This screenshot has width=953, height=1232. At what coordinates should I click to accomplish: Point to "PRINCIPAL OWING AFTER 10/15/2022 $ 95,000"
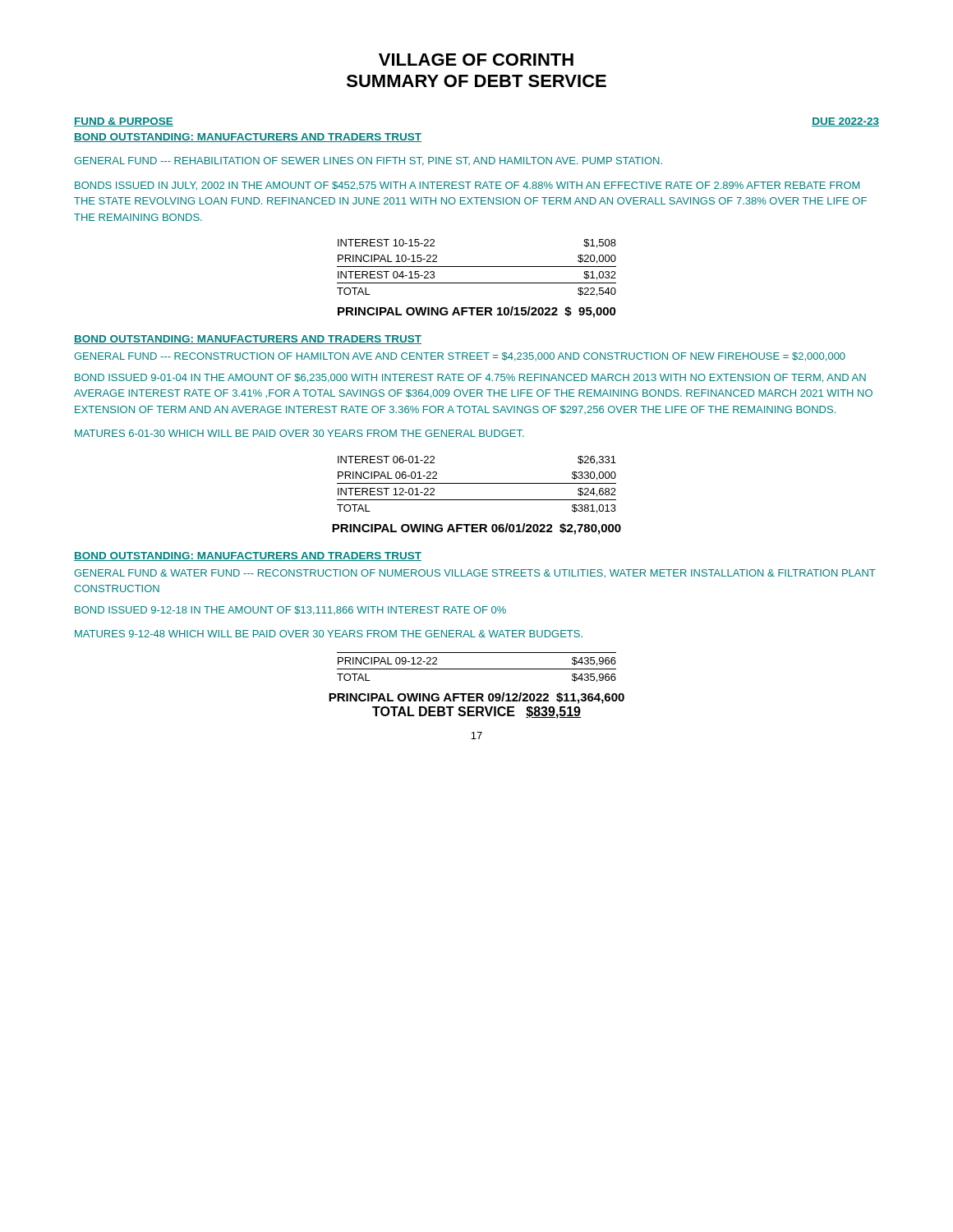[476, 311]
